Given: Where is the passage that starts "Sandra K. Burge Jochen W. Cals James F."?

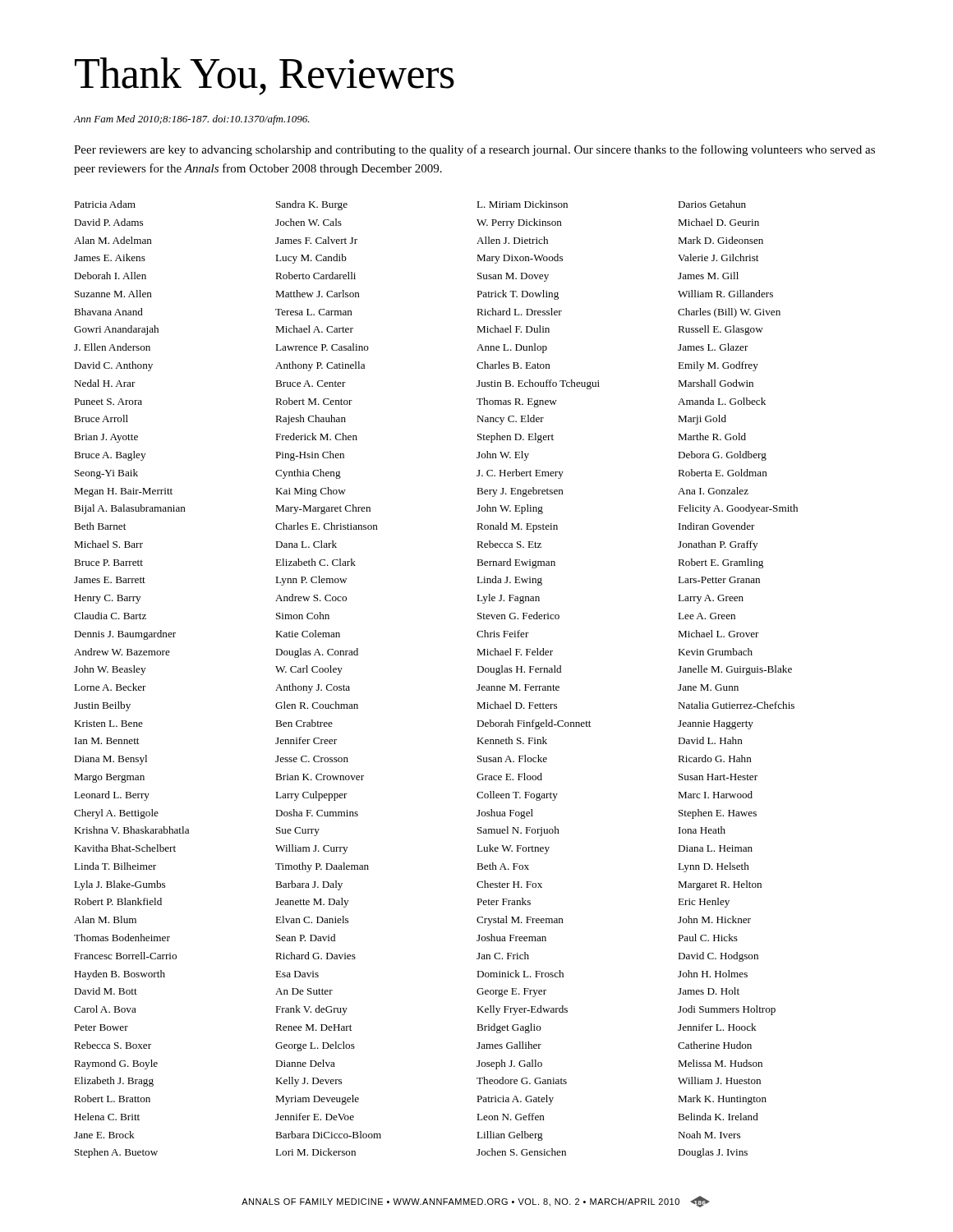Looking at the screenshot, I should tap(328, 678).
